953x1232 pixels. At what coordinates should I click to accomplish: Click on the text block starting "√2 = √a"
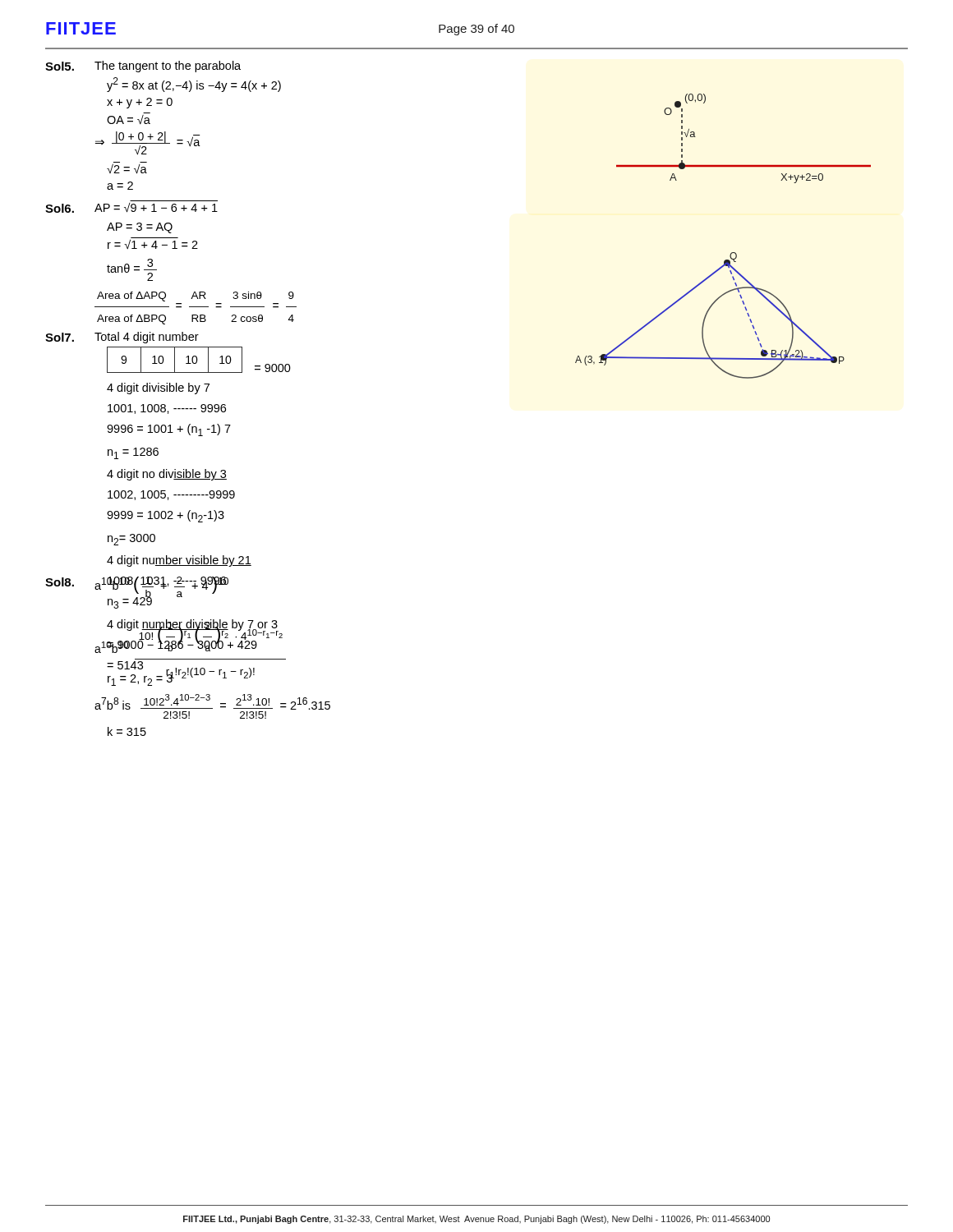[x=127, y=169]
